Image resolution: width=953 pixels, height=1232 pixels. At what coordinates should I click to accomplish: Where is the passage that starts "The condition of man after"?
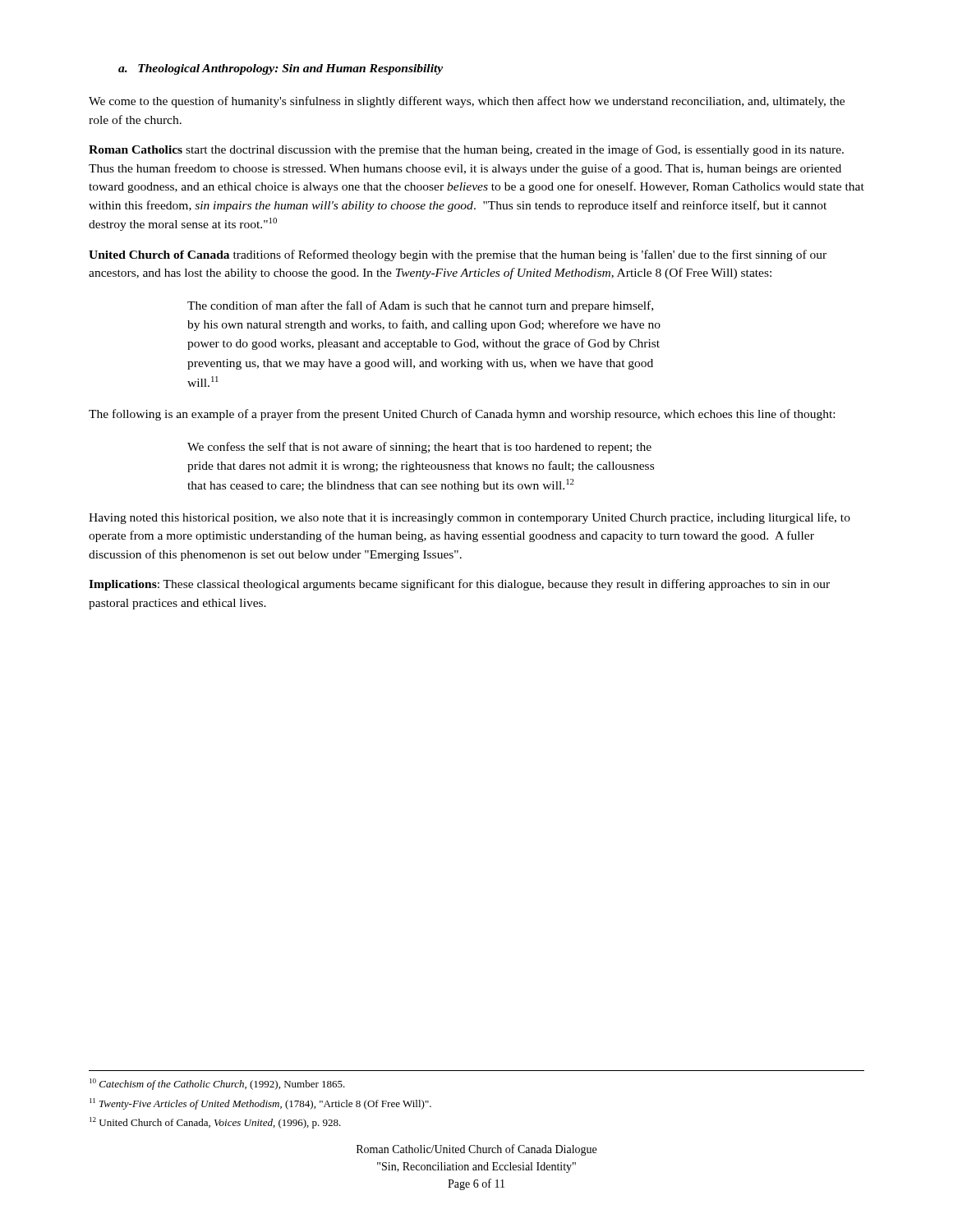pos(426,344)
